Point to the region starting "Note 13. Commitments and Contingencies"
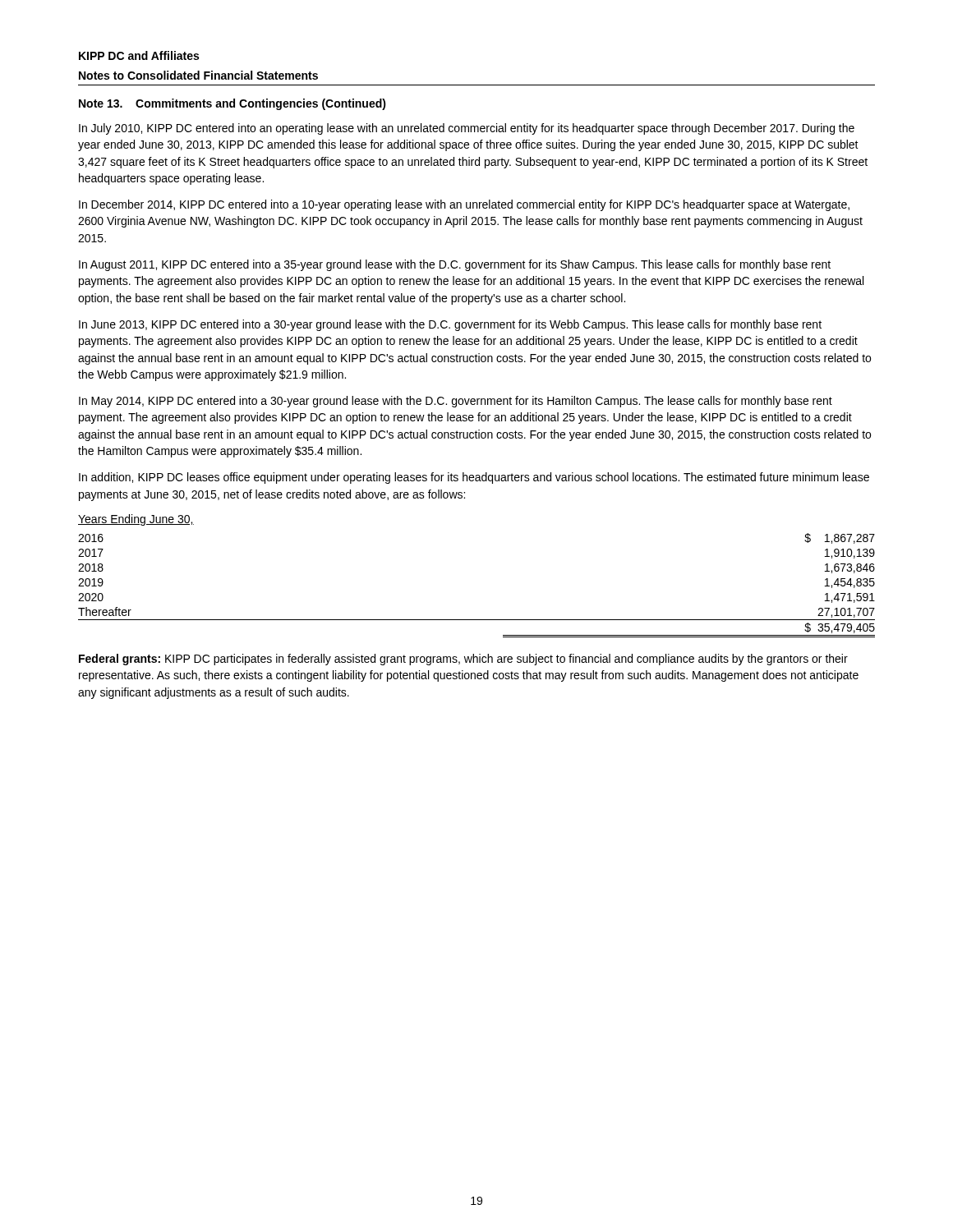 [232, 103]
